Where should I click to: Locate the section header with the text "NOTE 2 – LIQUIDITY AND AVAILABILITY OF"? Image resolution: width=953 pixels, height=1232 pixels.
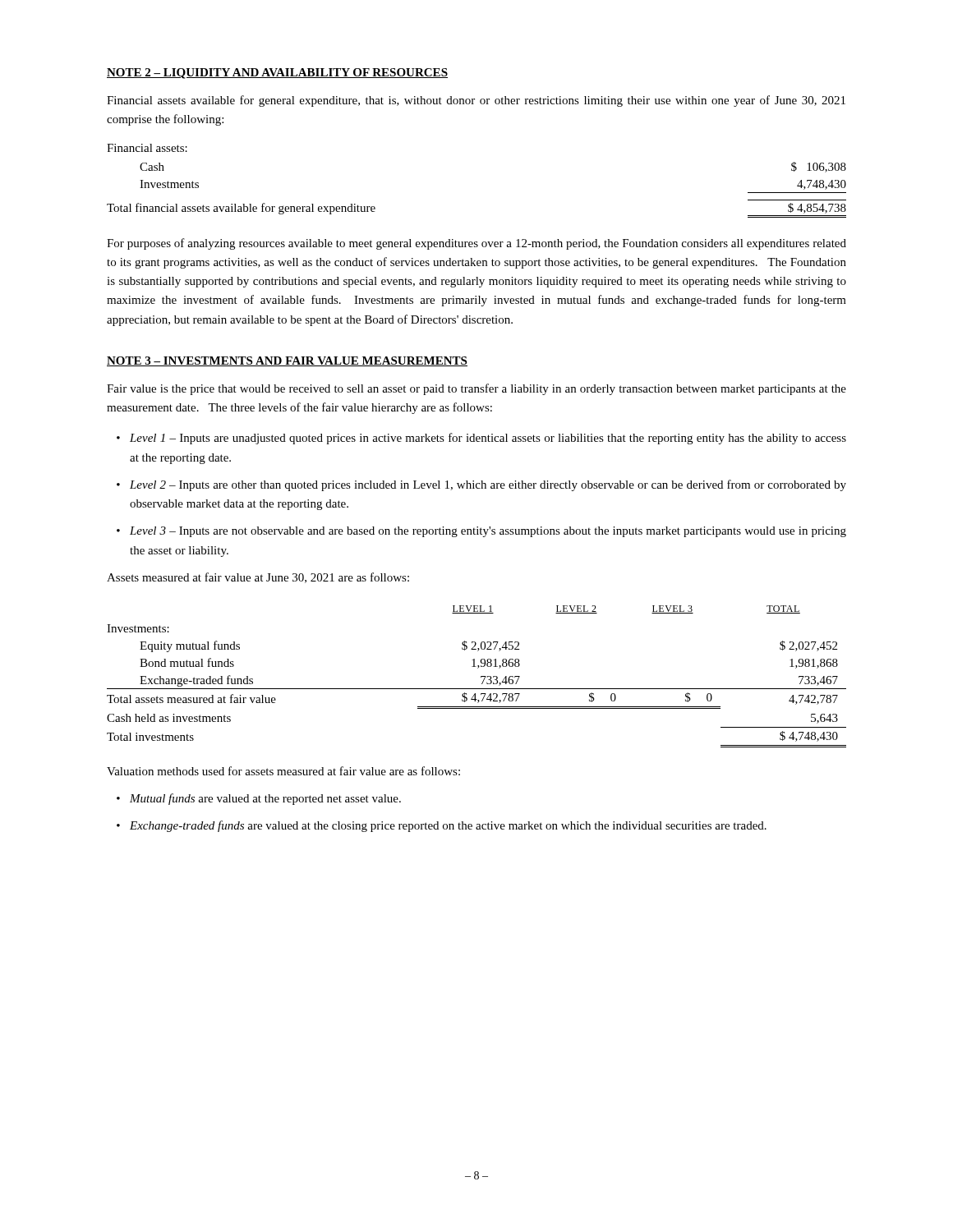point(277,72)
